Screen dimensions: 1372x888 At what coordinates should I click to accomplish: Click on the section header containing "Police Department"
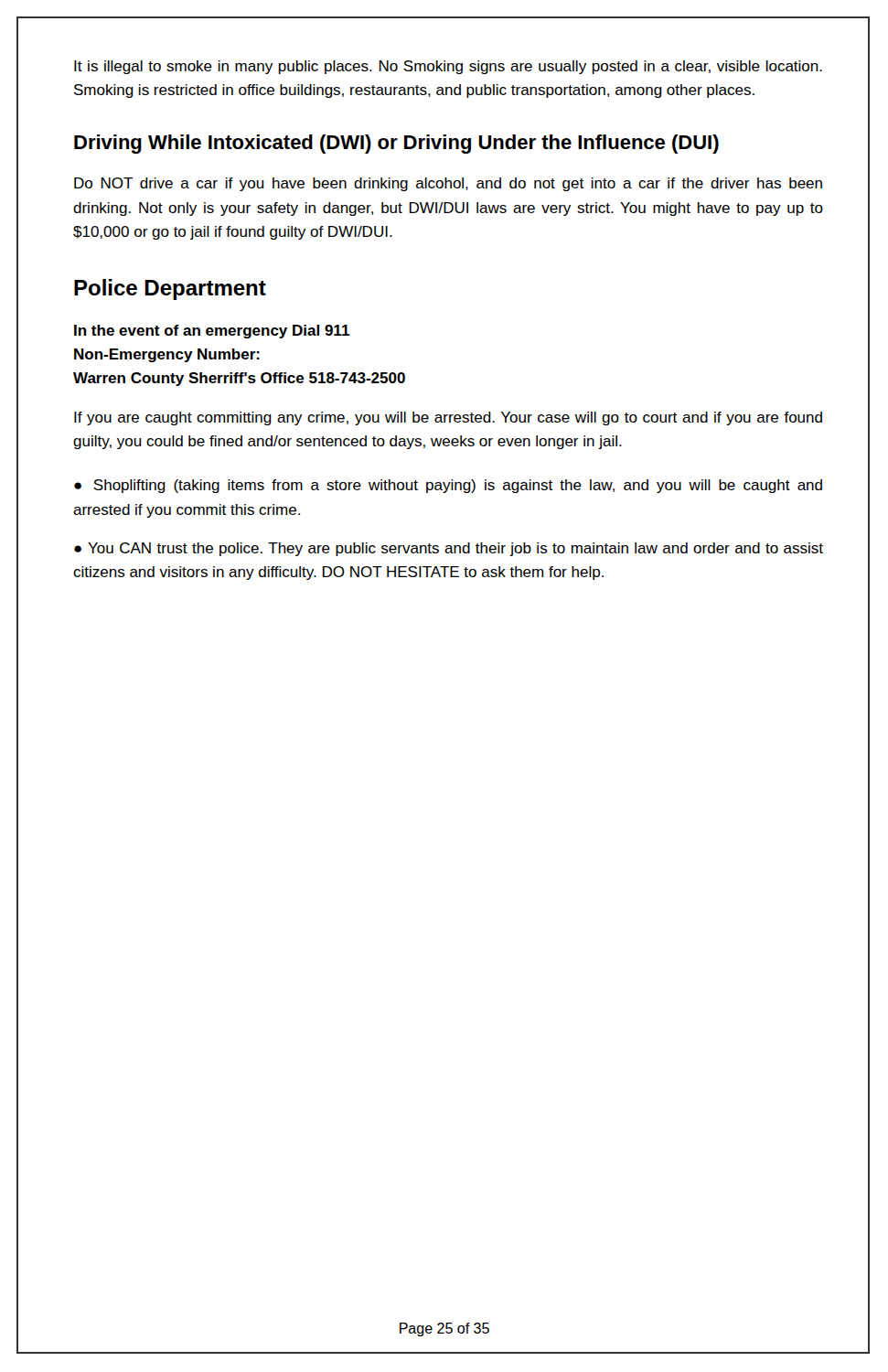pos(170,288)
